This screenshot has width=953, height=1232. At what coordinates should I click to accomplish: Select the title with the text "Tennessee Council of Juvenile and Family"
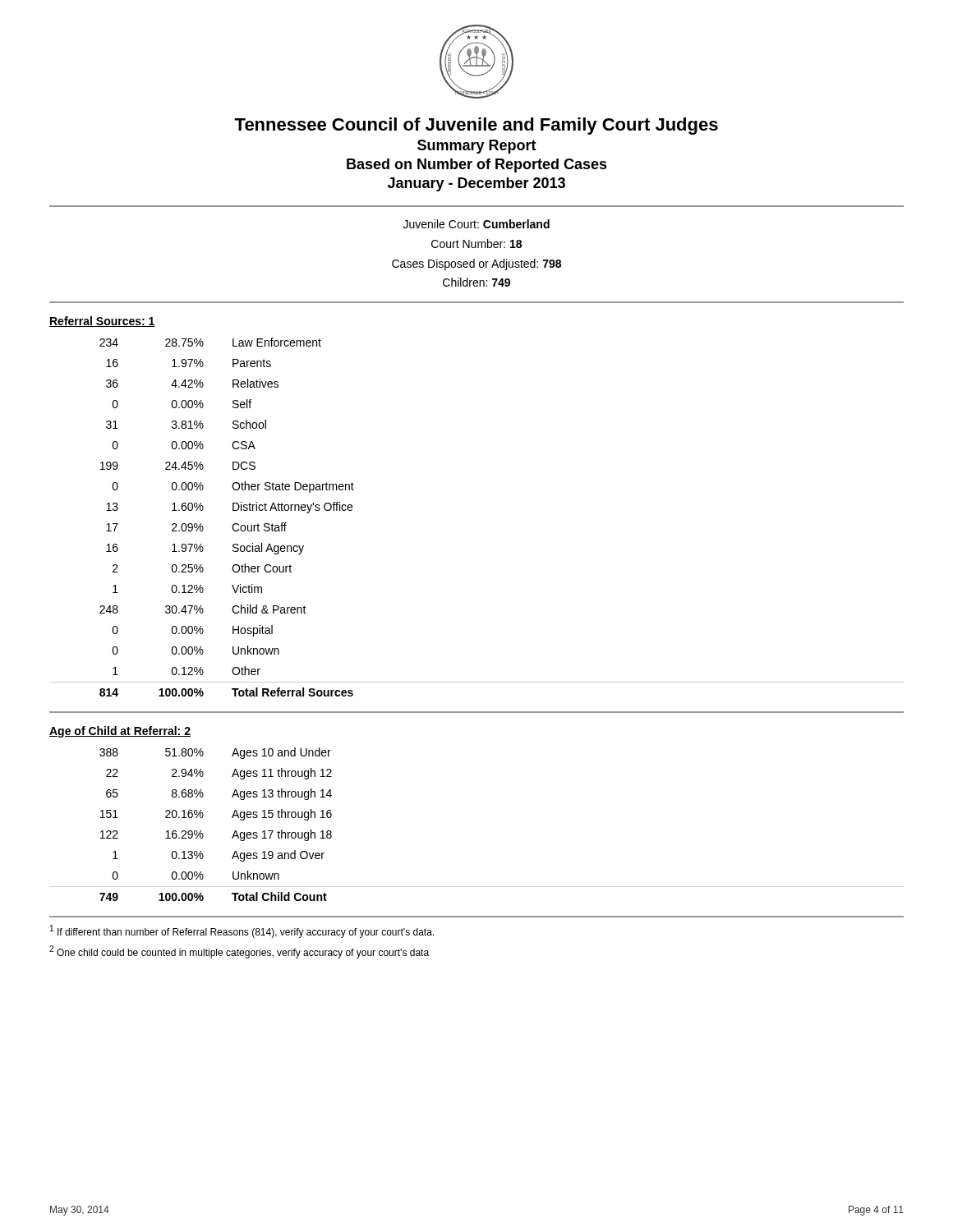pos(476,153)
